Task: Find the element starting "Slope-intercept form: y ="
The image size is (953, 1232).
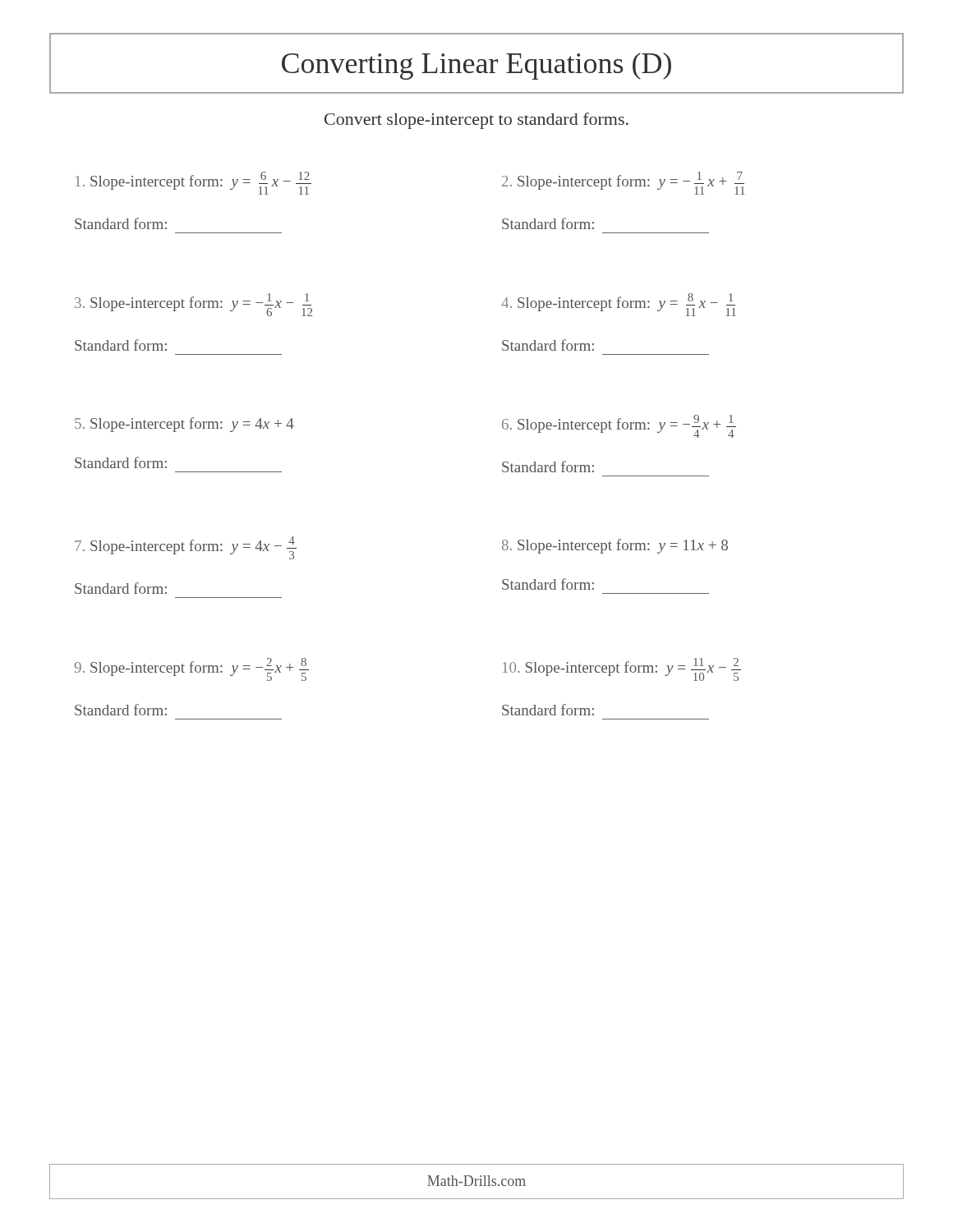Action: [x=263, y=201]
